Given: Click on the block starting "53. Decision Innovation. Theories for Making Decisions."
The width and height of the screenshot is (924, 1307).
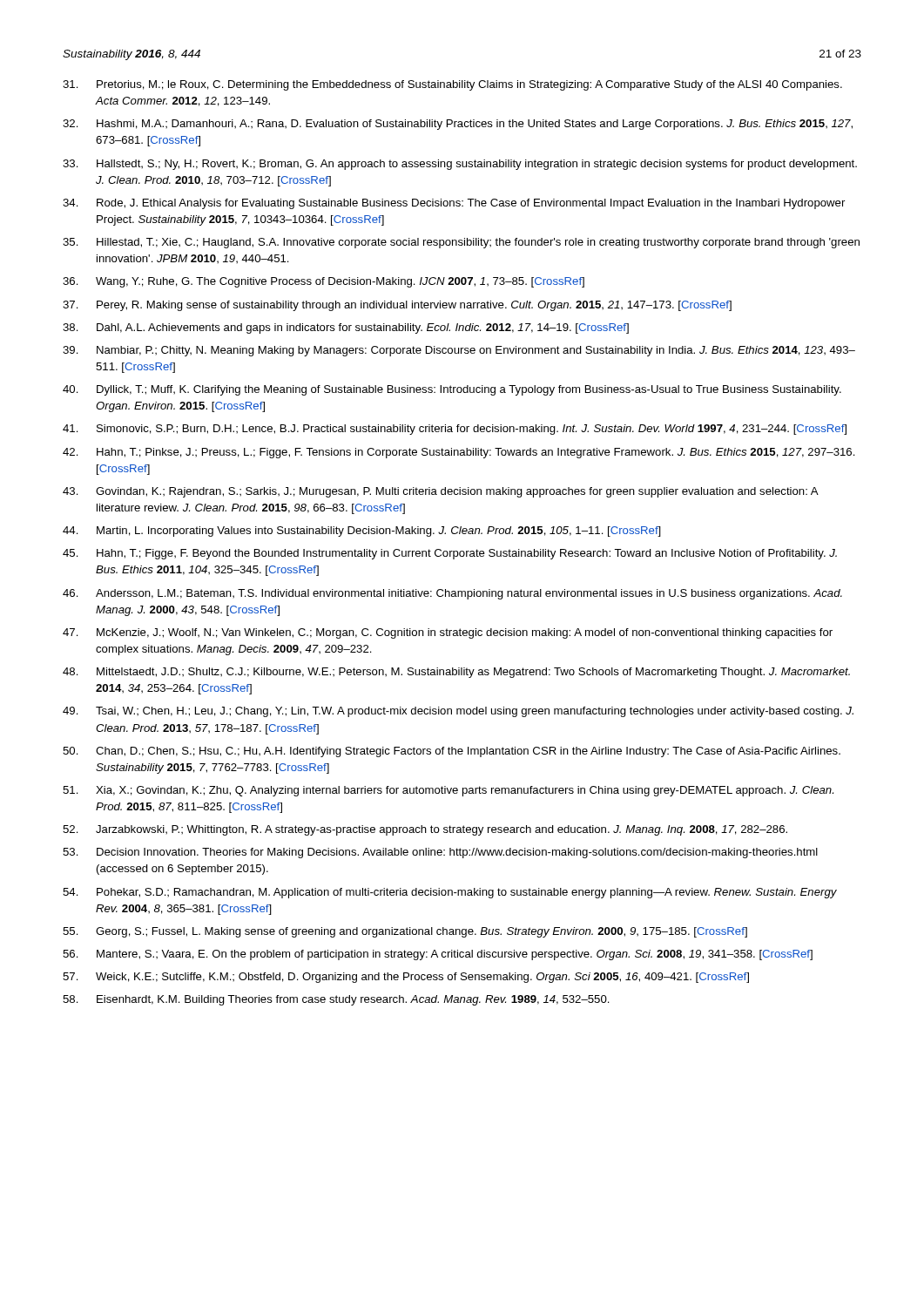Looking at the screenshot, I should click(462, 860).
